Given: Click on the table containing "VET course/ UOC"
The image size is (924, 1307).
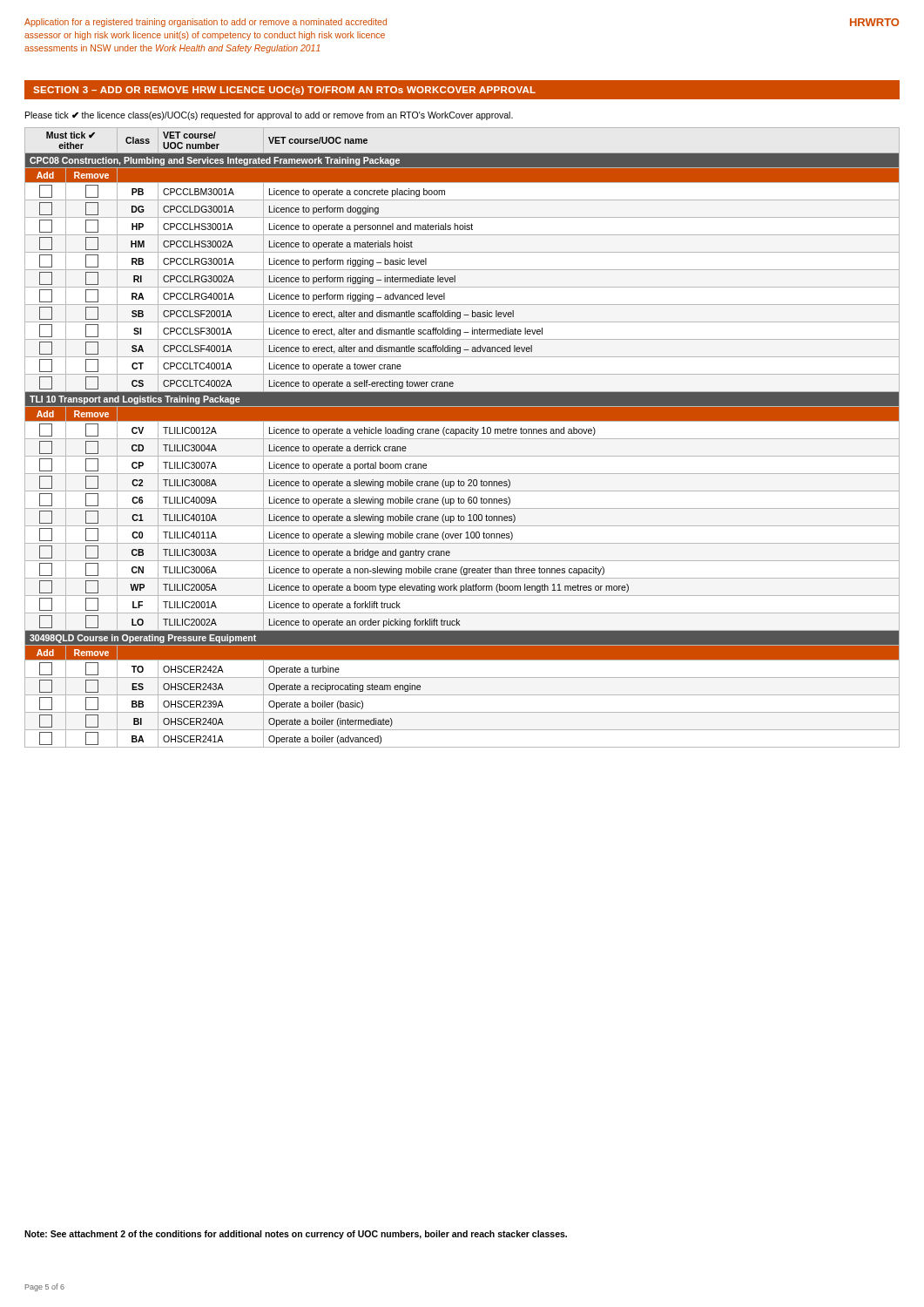Looking at the screenshot, I should 462,437.
